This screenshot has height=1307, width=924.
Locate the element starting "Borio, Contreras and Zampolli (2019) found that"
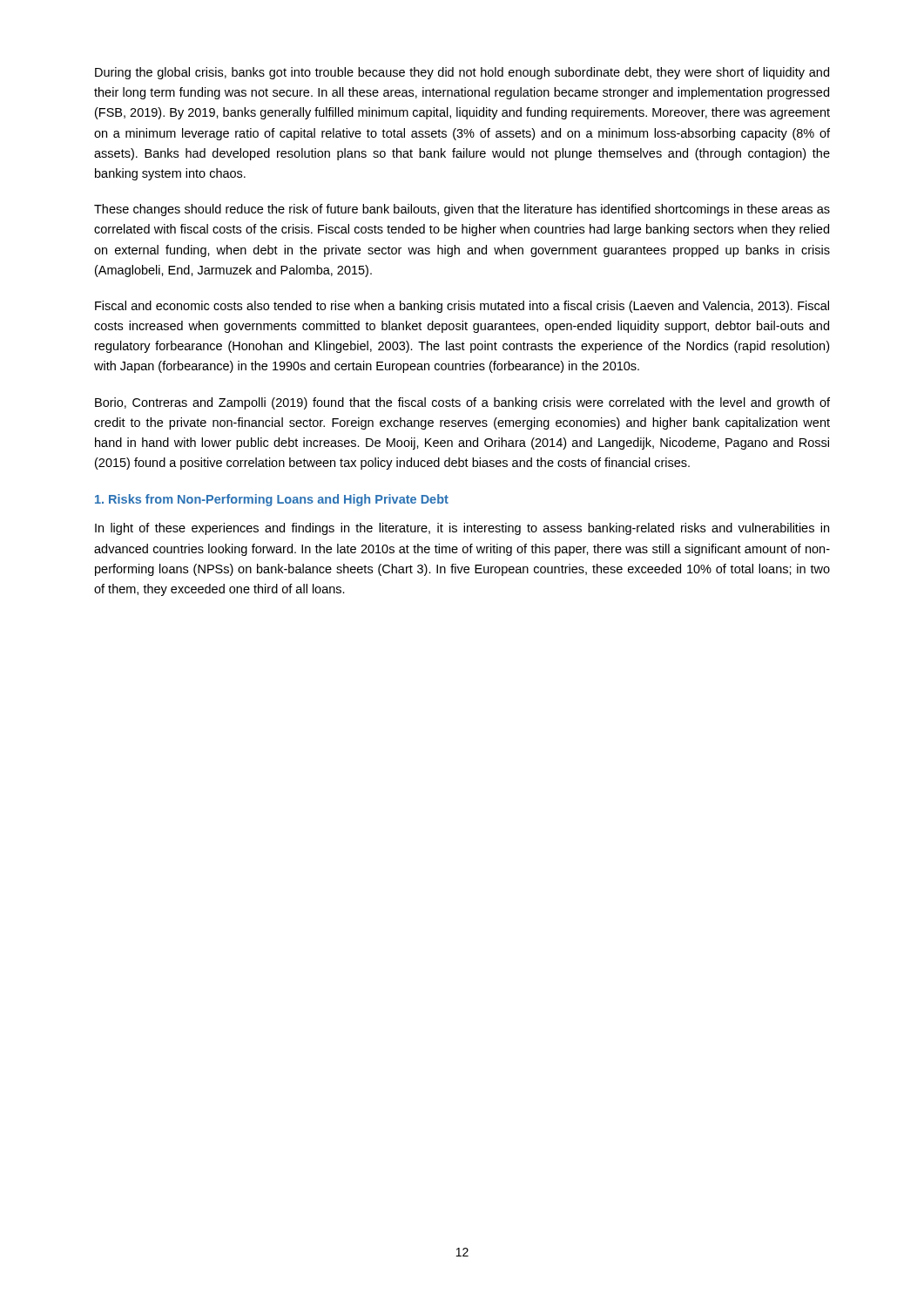462,433
